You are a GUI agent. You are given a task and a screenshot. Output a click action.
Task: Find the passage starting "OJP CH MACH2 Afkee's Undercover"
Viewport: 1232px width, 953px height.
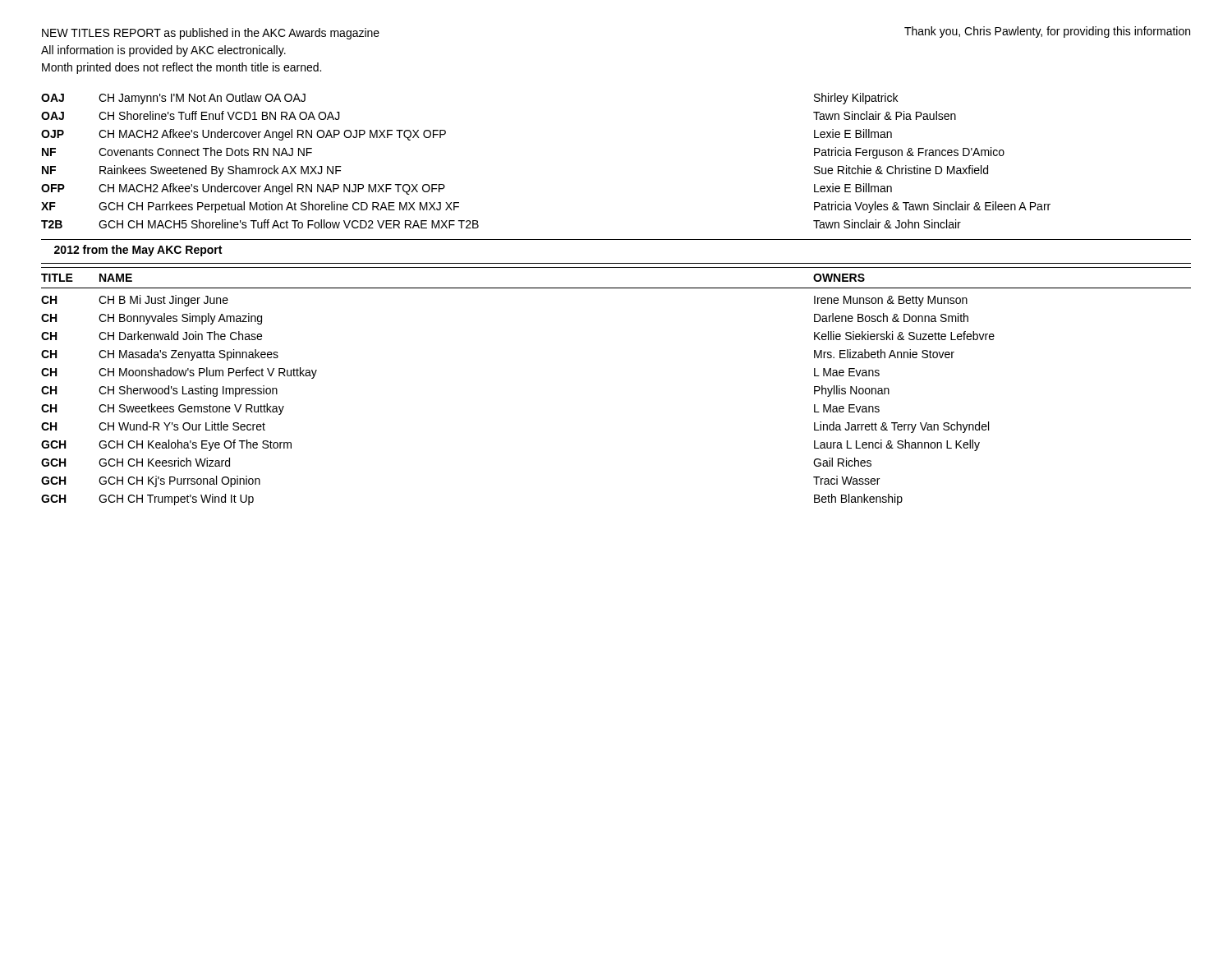[48, 134]
